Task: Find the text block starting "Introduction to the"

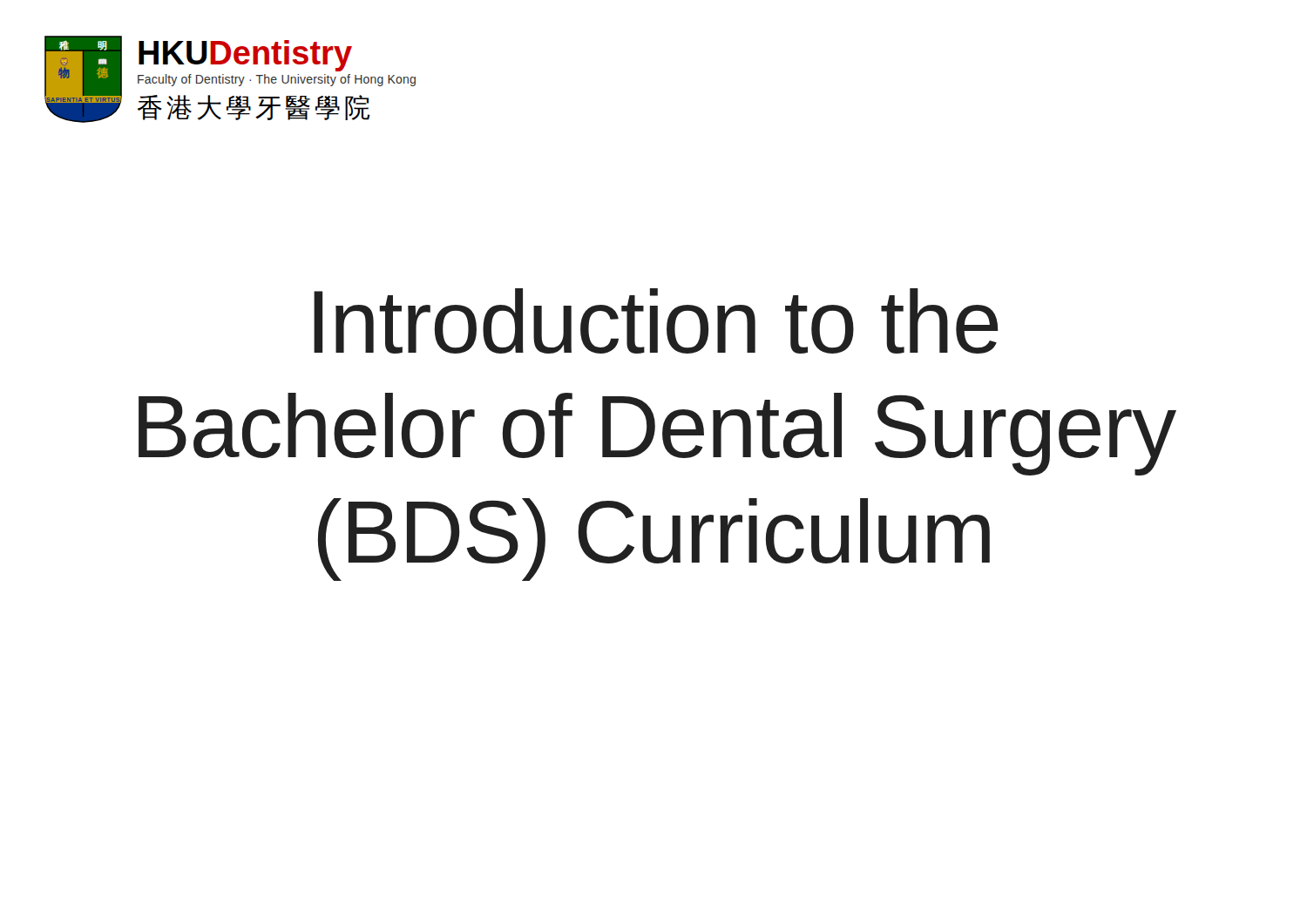Action: pyautogui.click(x=654, y=427)
